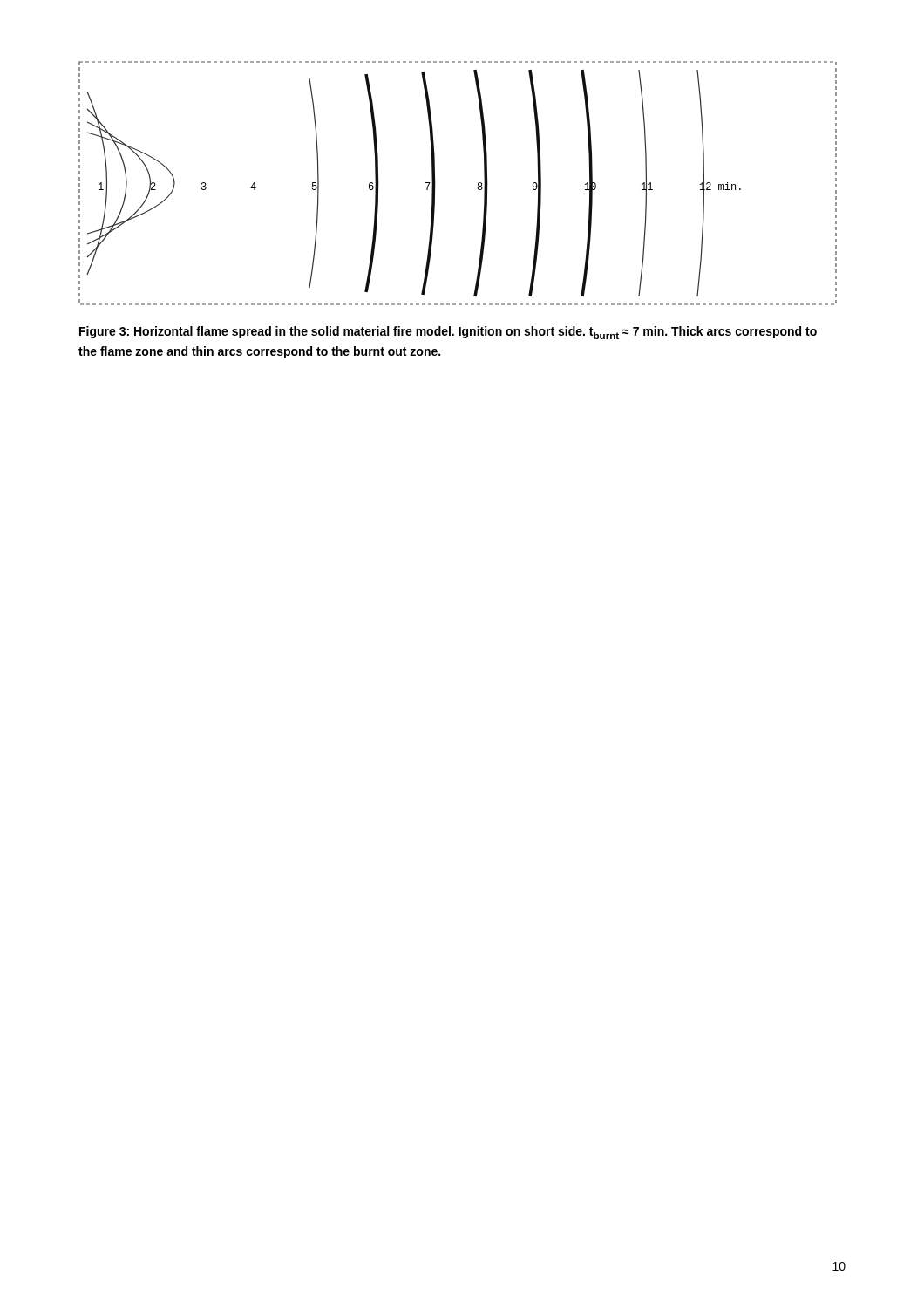This screenshot has width=924, height=1308.
Task: Click the caption that begins "Figure 3: Horizontal flame spread in the"
Action: 448,342
